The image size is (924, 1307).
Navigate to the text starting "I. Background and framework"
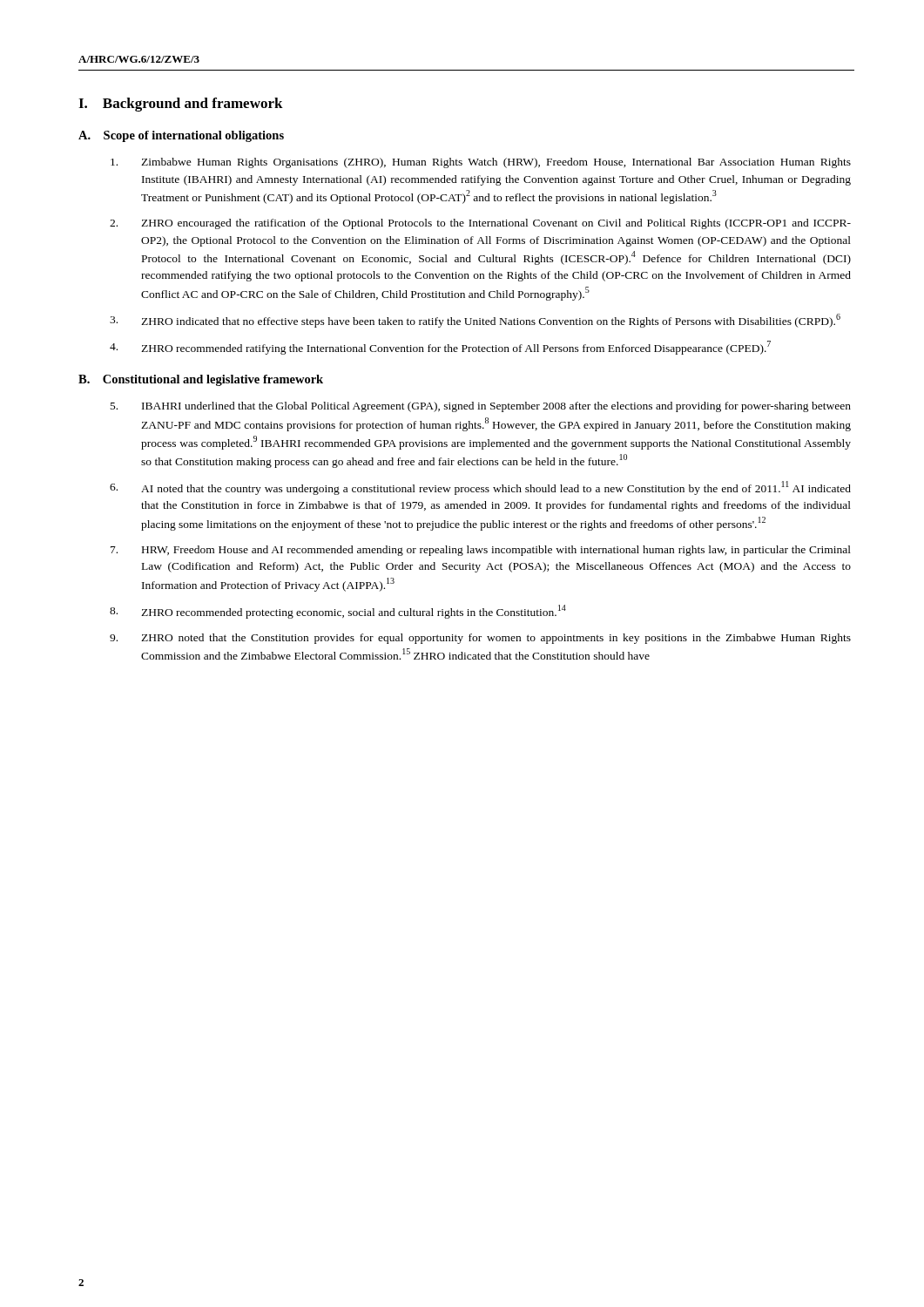(x=180, y=104)
